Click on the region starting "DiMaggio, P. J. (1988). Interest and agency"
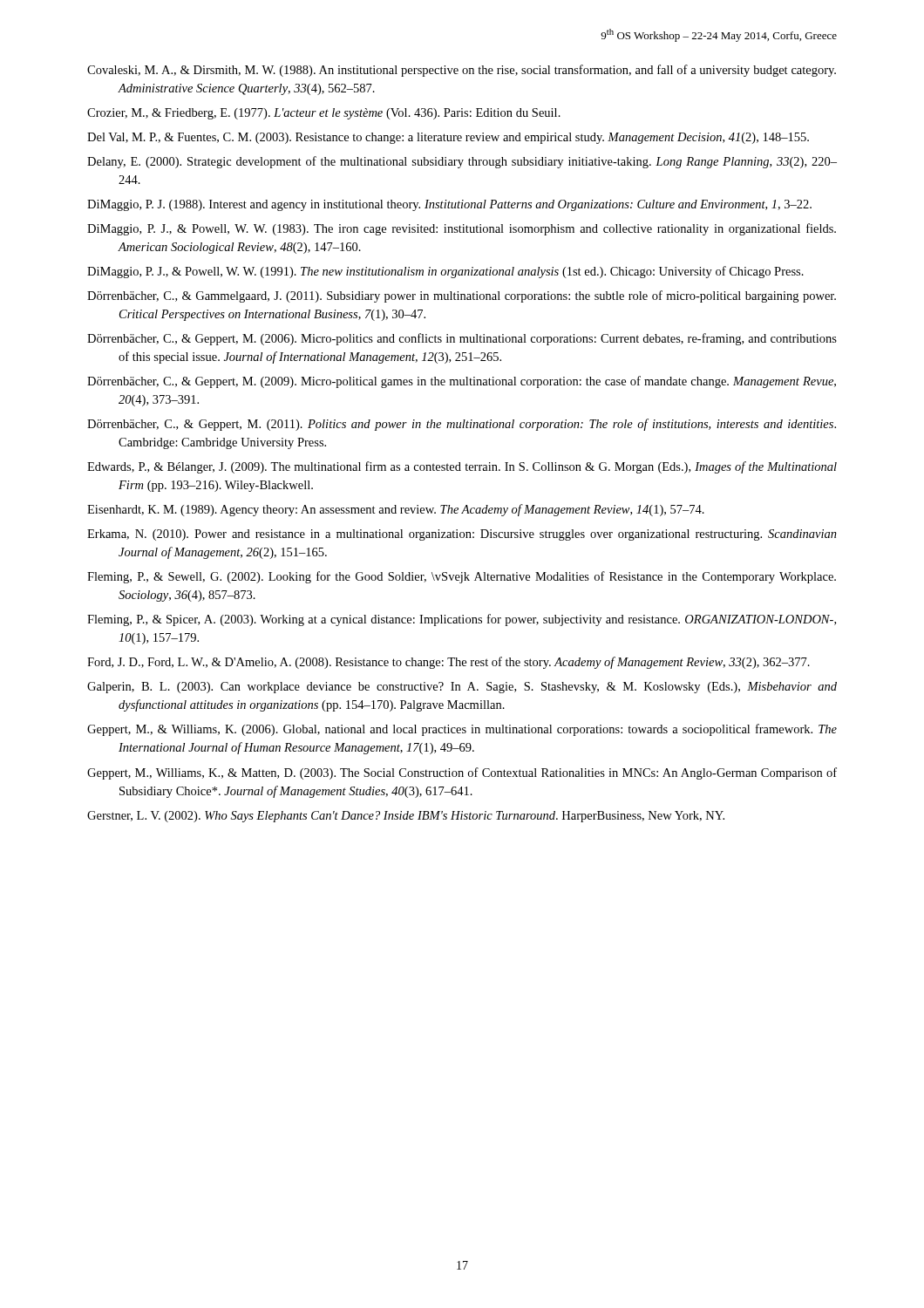The height and width of the screenshot is (1308, 924). 450,204
